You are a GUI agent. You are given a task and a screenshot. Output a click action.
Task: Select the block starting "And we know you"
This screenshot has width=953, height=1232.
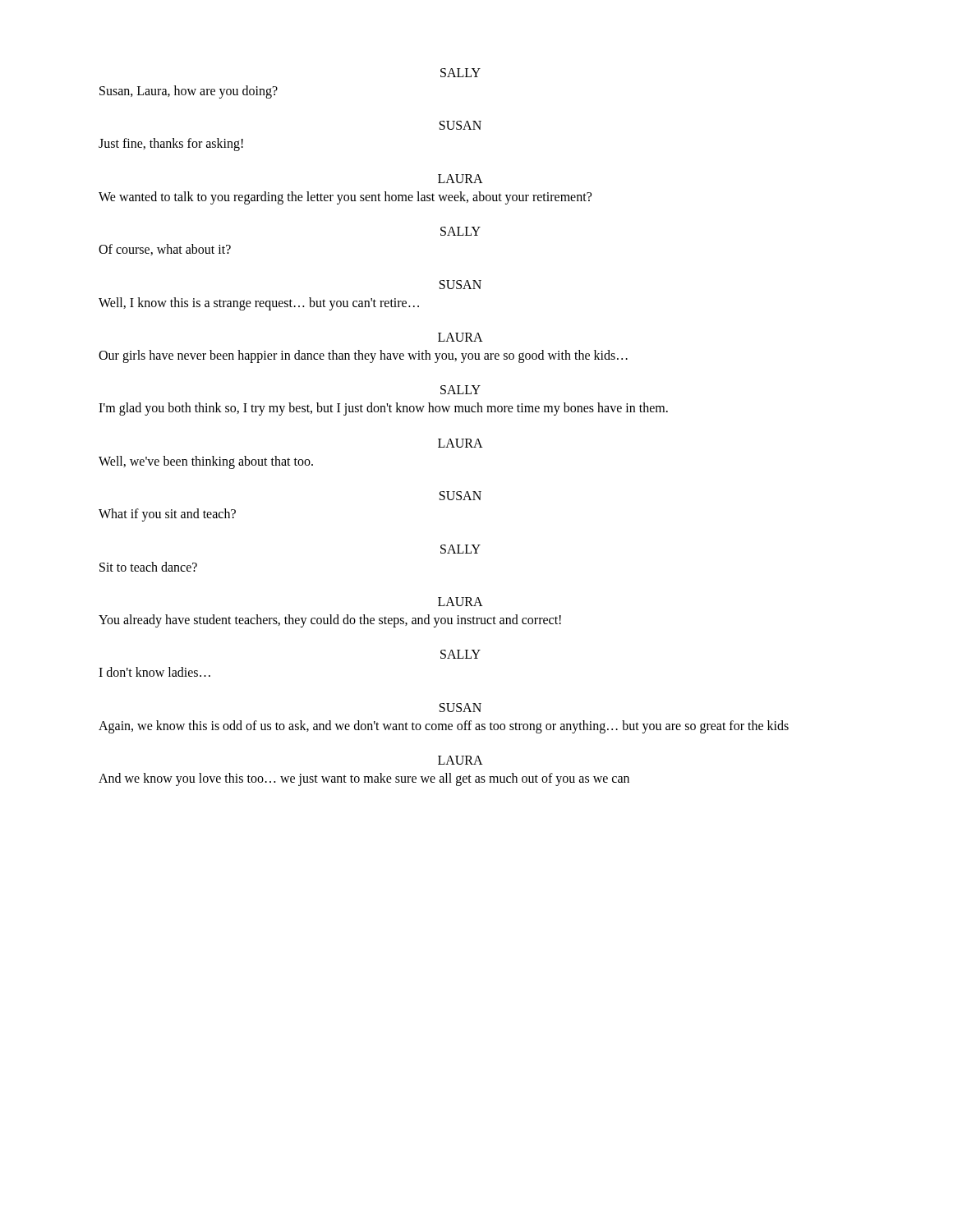[x=364, y=778]
